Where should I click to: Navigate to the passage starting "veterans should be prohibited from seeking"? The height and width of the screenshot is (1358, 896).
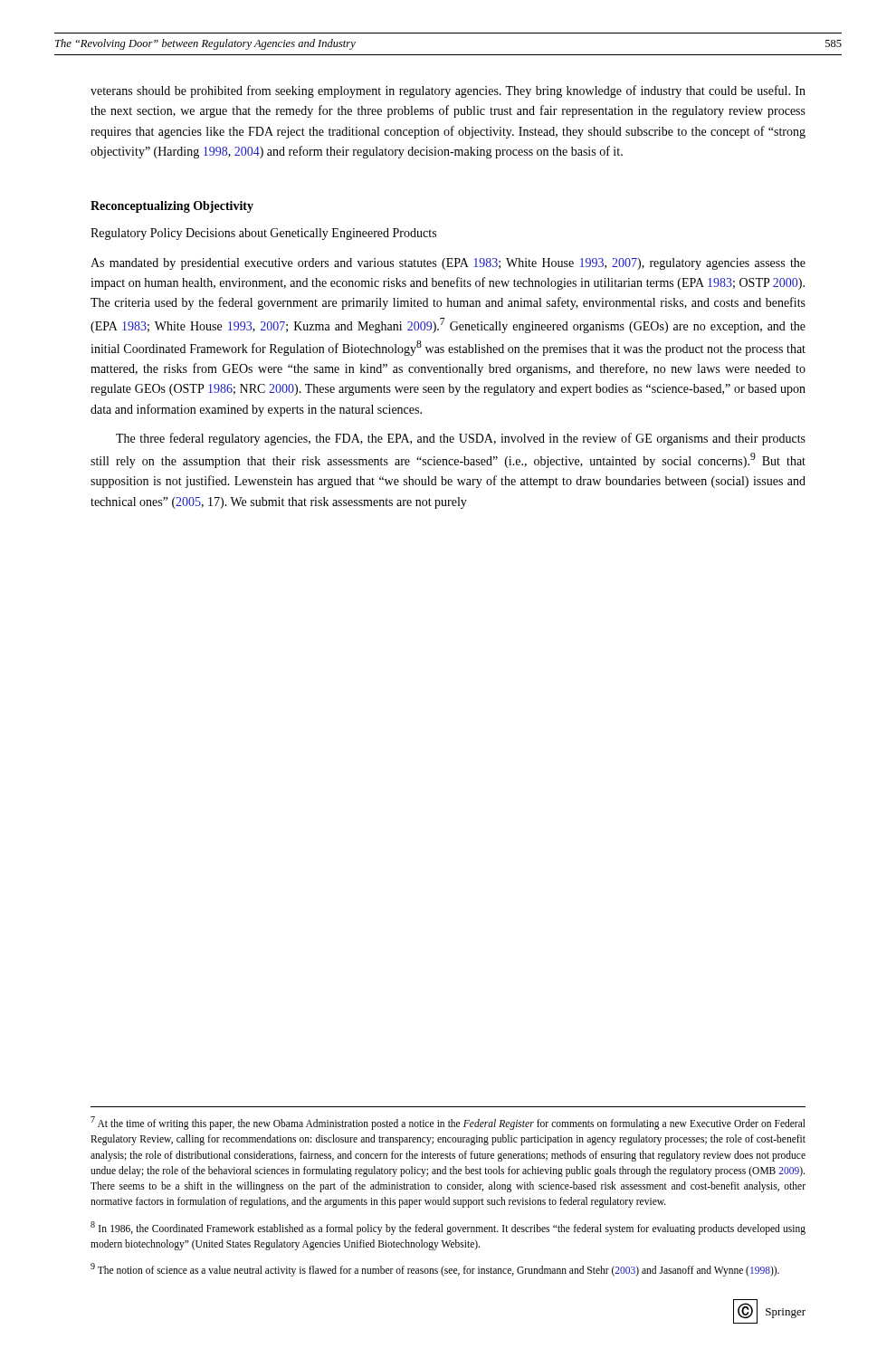click(x=448, y=121)
